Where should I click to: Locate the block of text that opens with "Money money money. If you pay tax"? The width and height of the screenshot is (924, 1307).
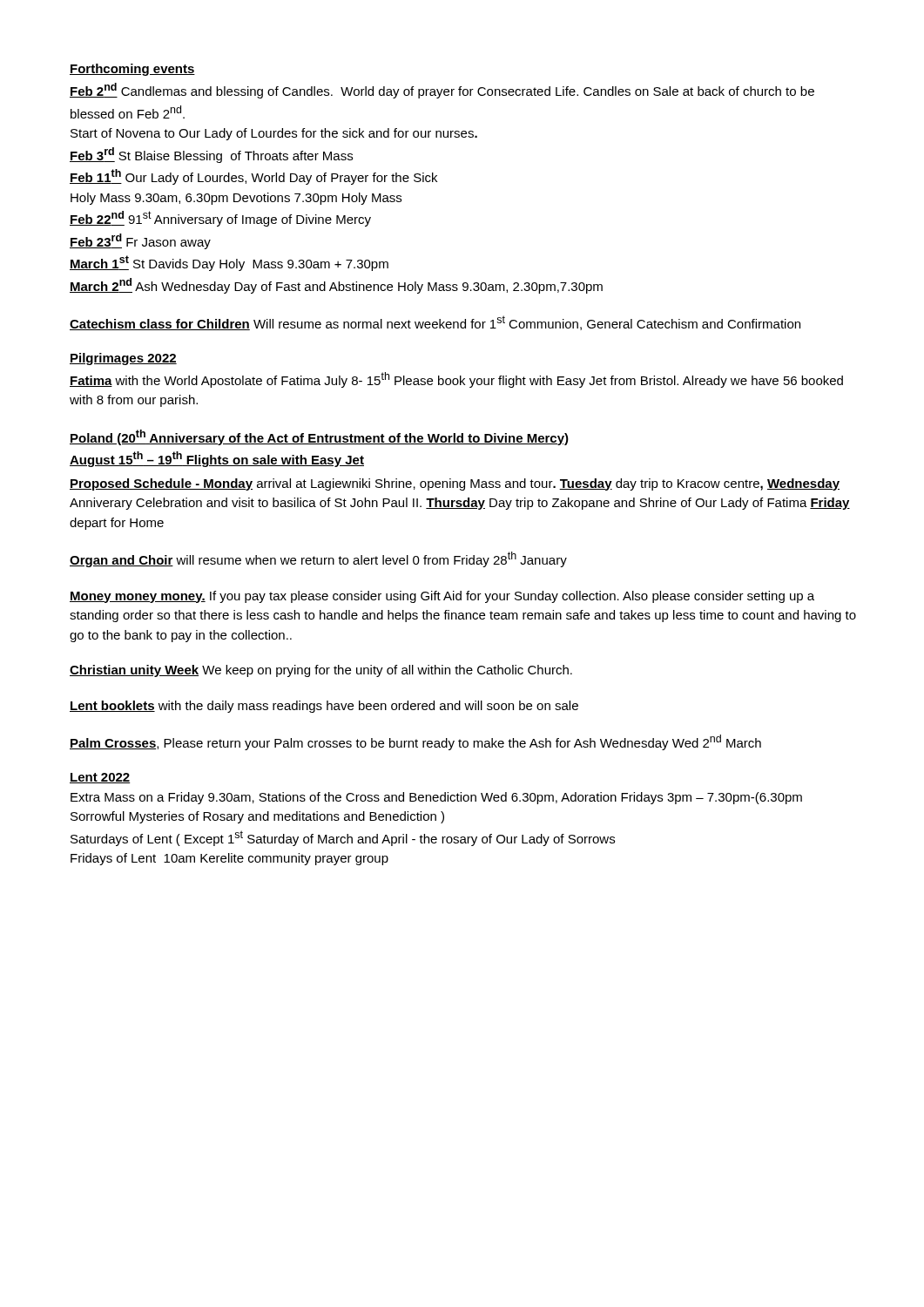click(463, 615)
